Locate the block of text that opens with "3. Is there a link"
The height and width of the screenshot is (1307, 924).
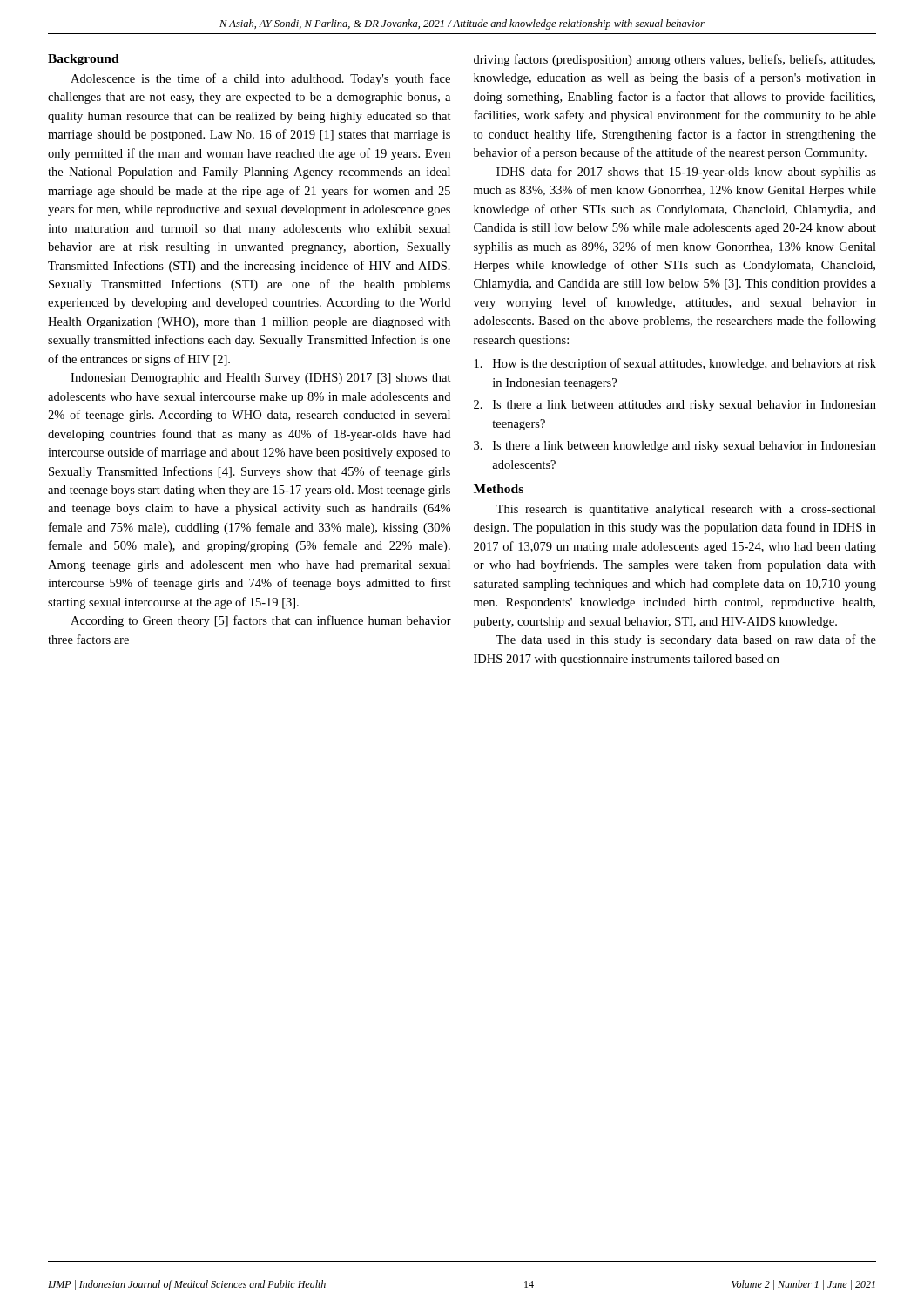[x=675, y=455]
